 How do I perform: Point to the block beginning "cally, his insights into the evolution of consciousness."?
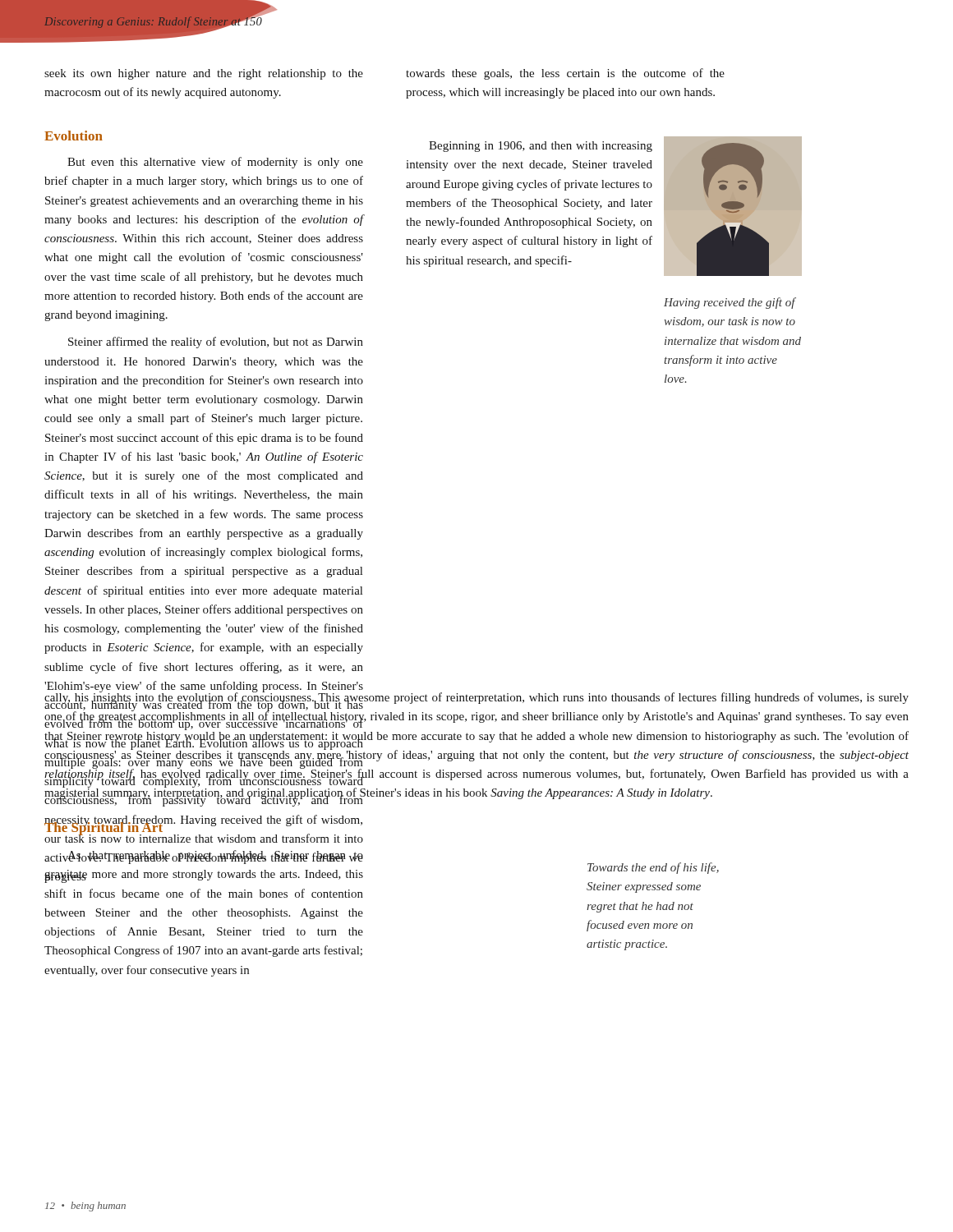[476, 746]
